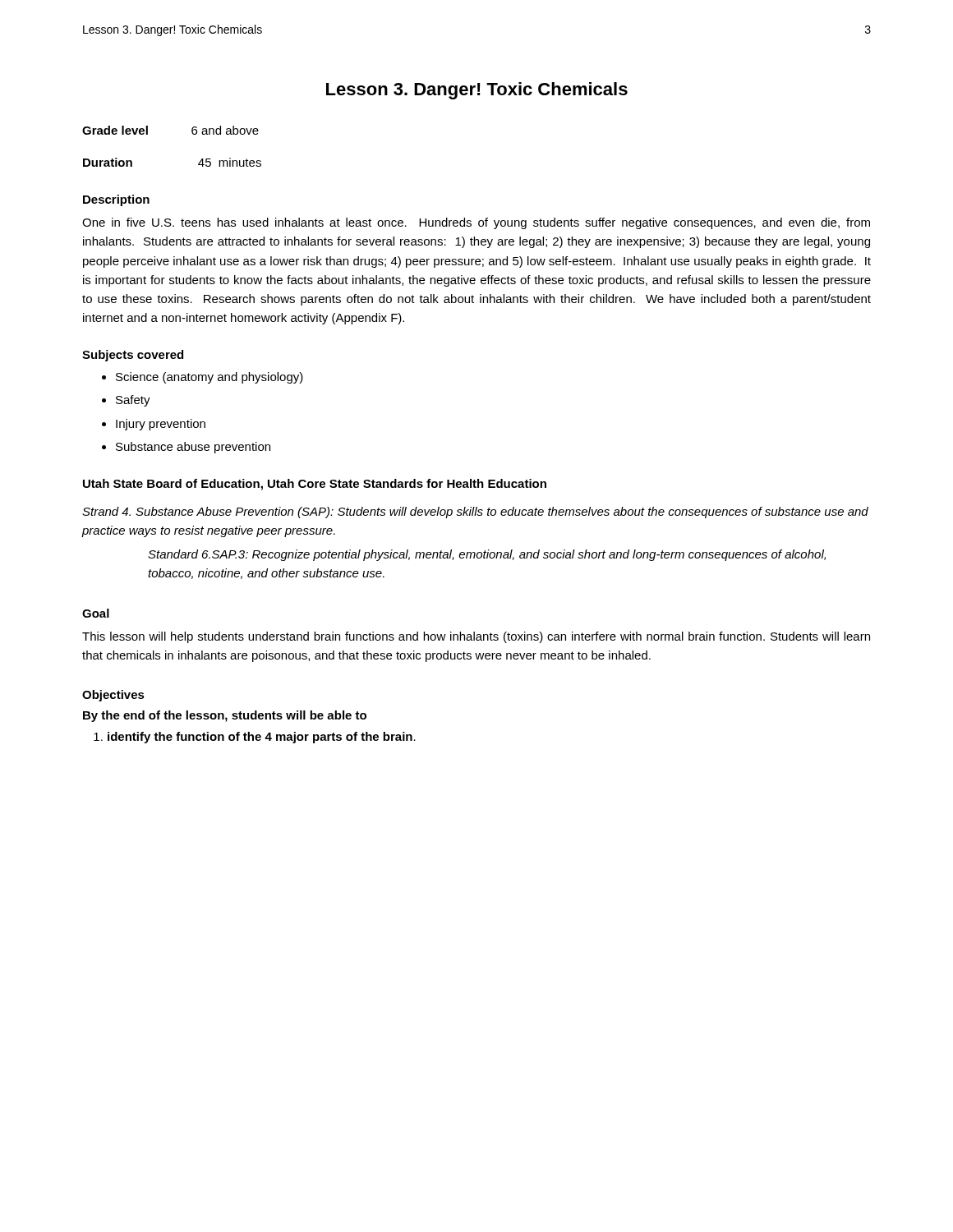Point to "Duration 45 minutes"
The image size is (953, 1232).
(x=106, y=161)
